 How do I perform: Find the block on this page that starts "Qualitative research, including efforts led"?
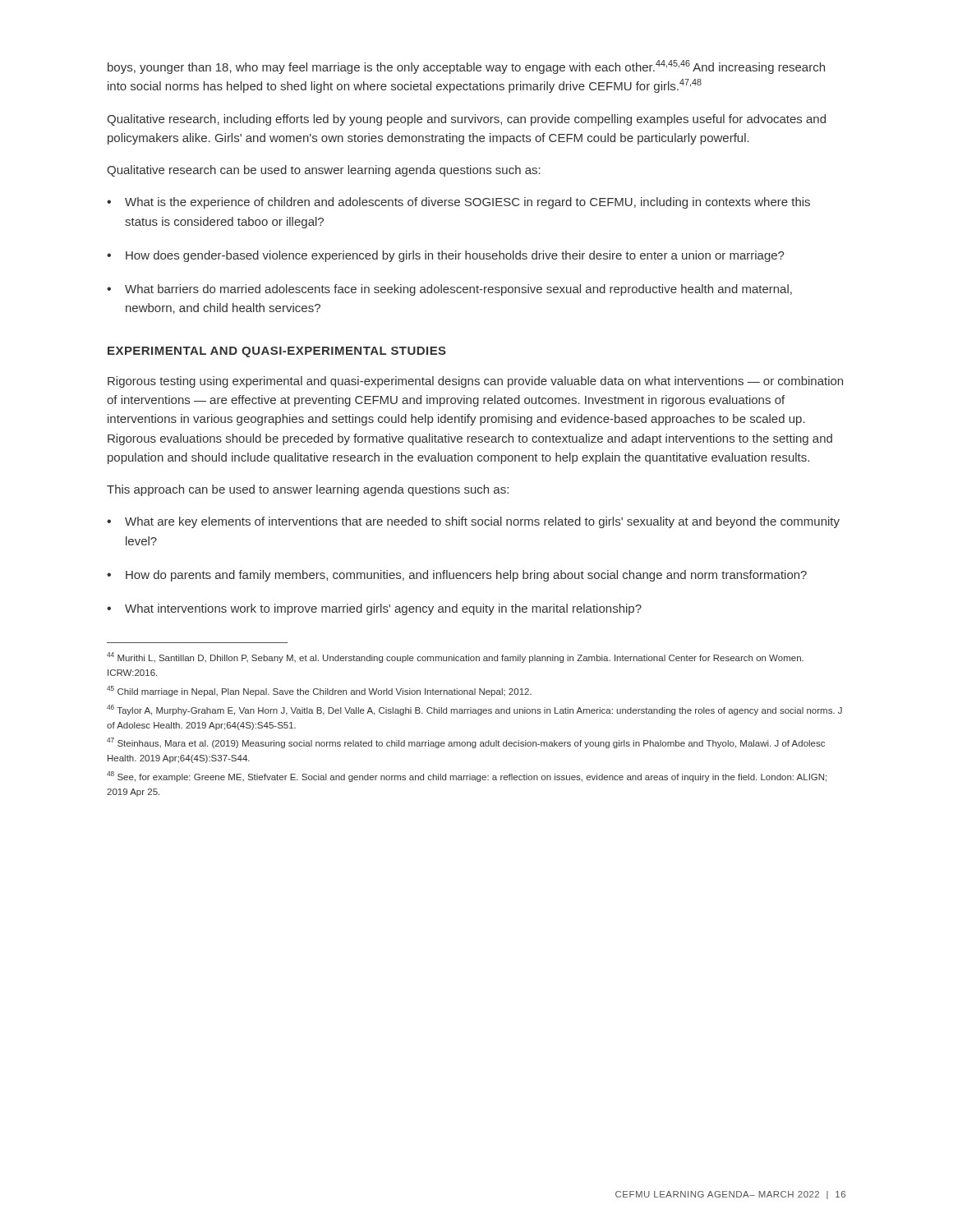(x=476, y=128)
